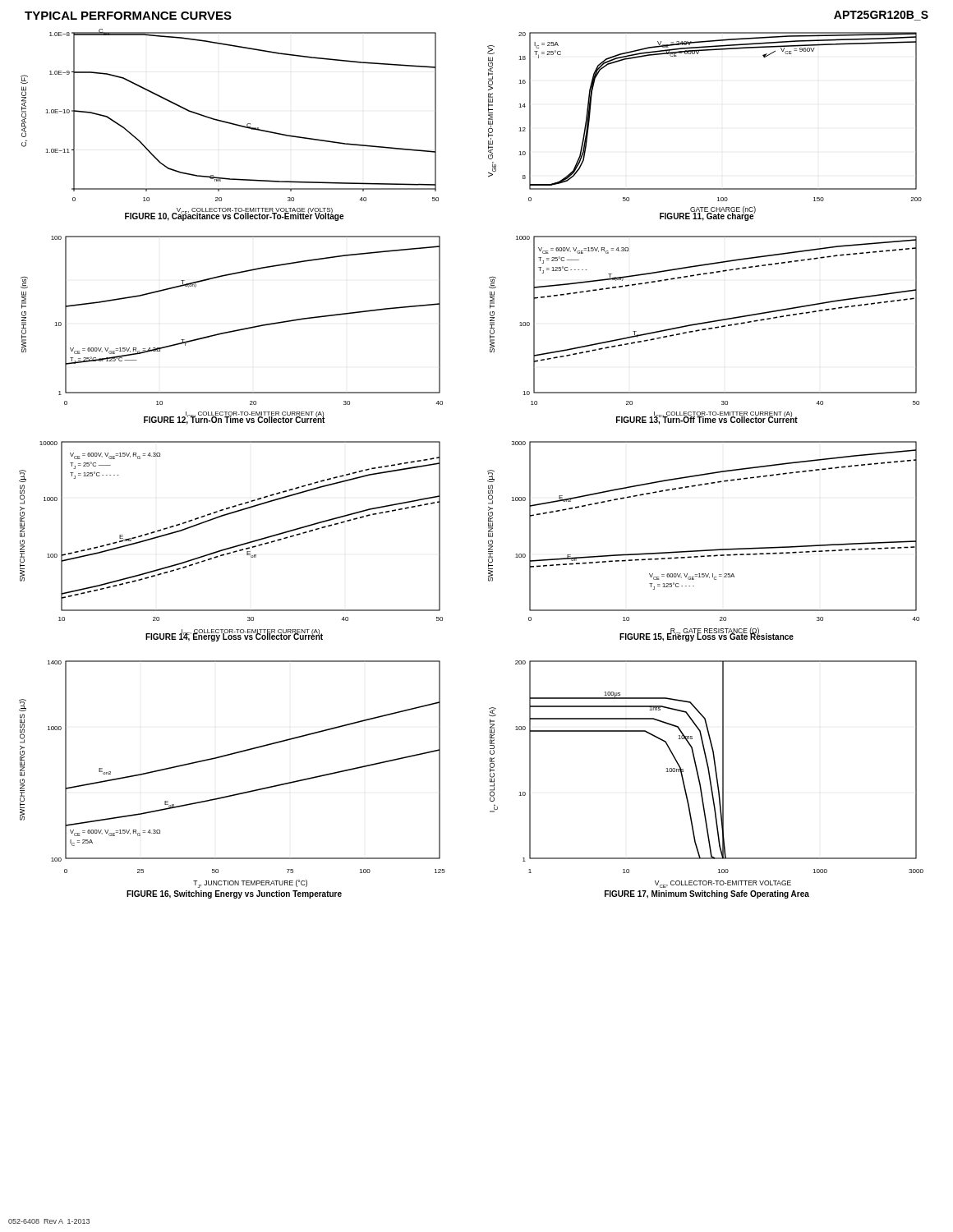Navigate to the block starting "TYPICAL PERFORMANCE CURVES"
Image resolution: width=953 pixels, height=1232 pixels.
[x=128, y=15]
